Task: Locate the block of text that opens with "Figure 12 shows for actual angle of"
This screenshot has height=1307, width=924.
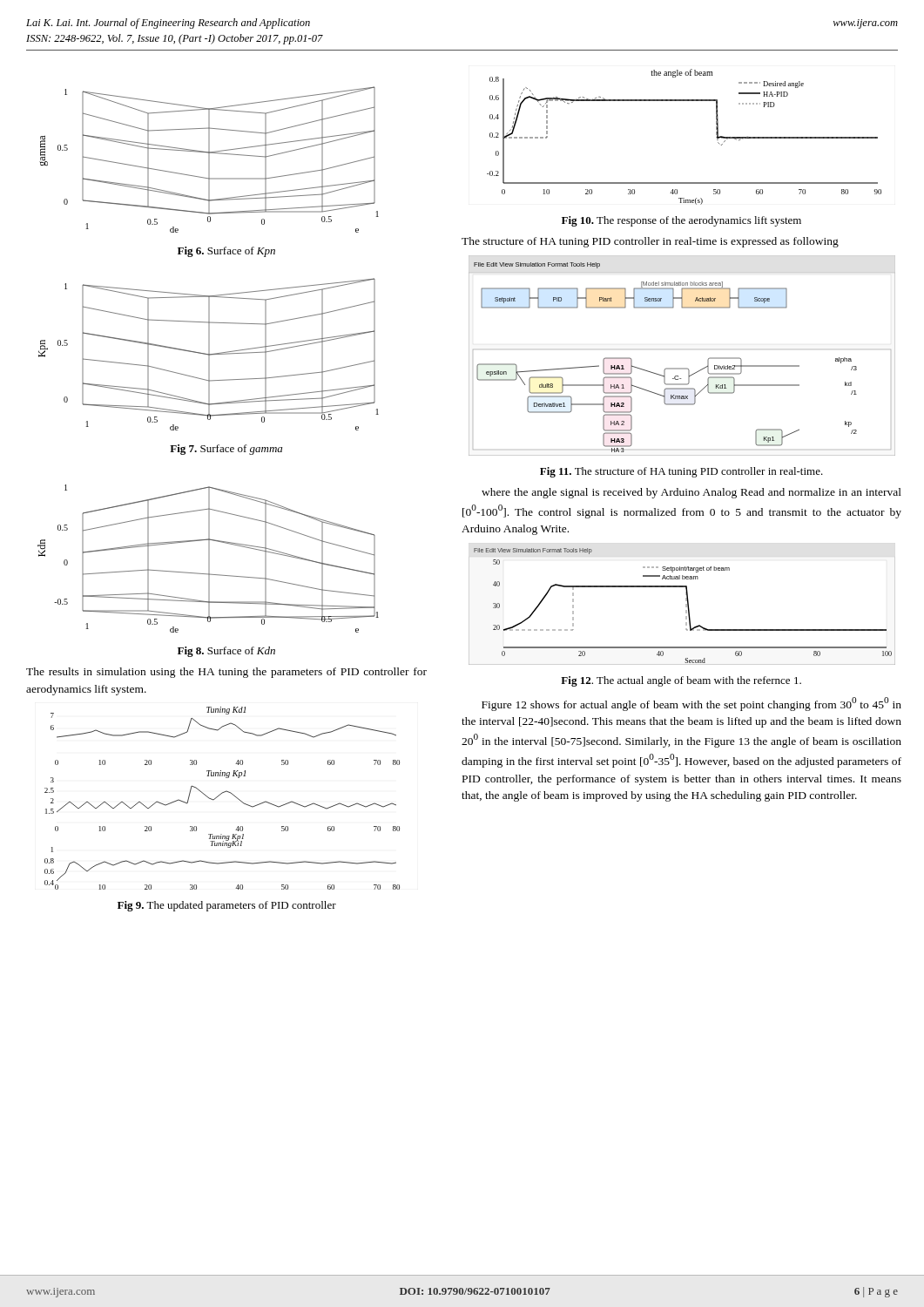Action: [681, 748]
